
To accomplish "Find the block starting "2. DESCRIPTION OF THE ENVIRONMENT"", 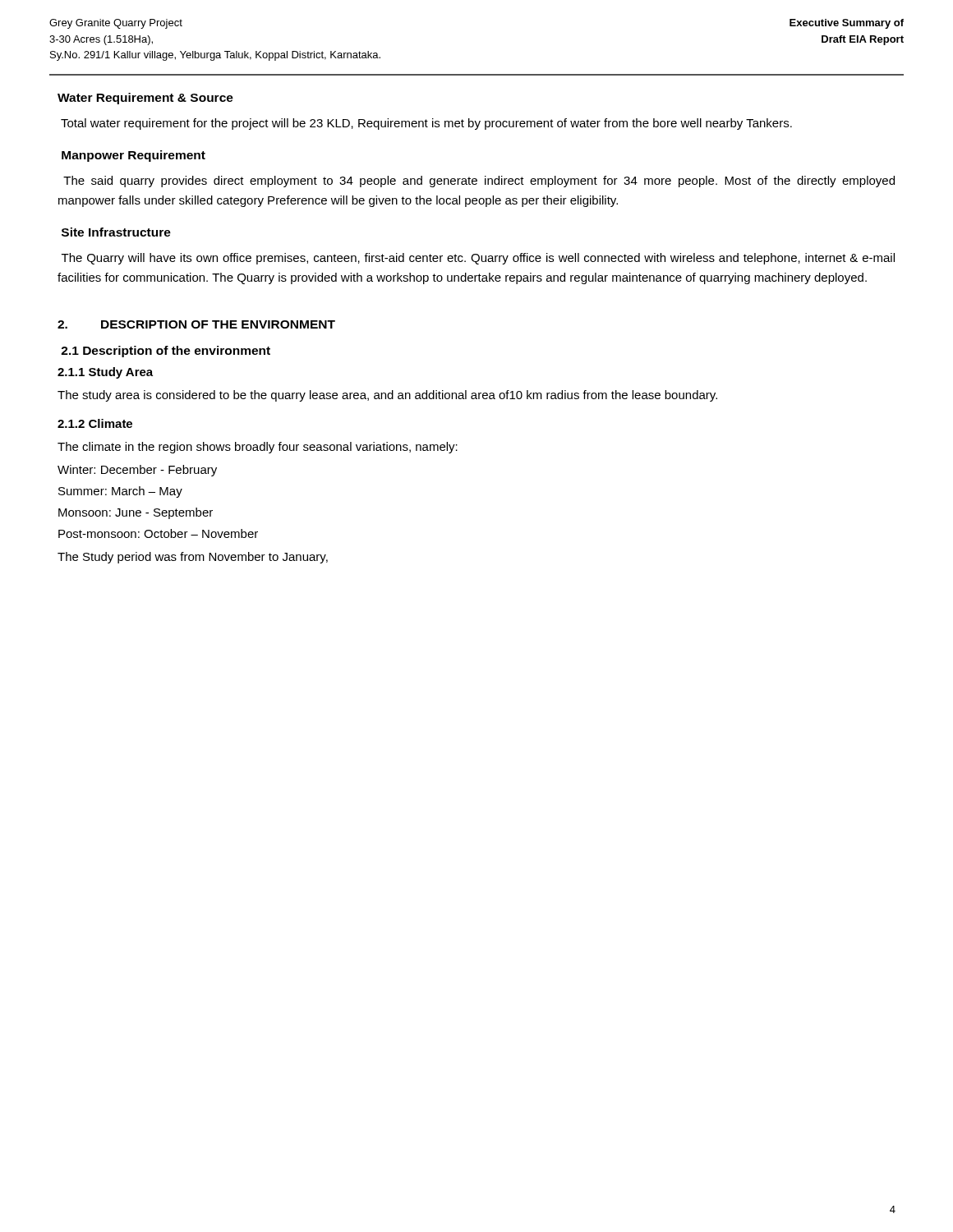I will coord(196,324).
